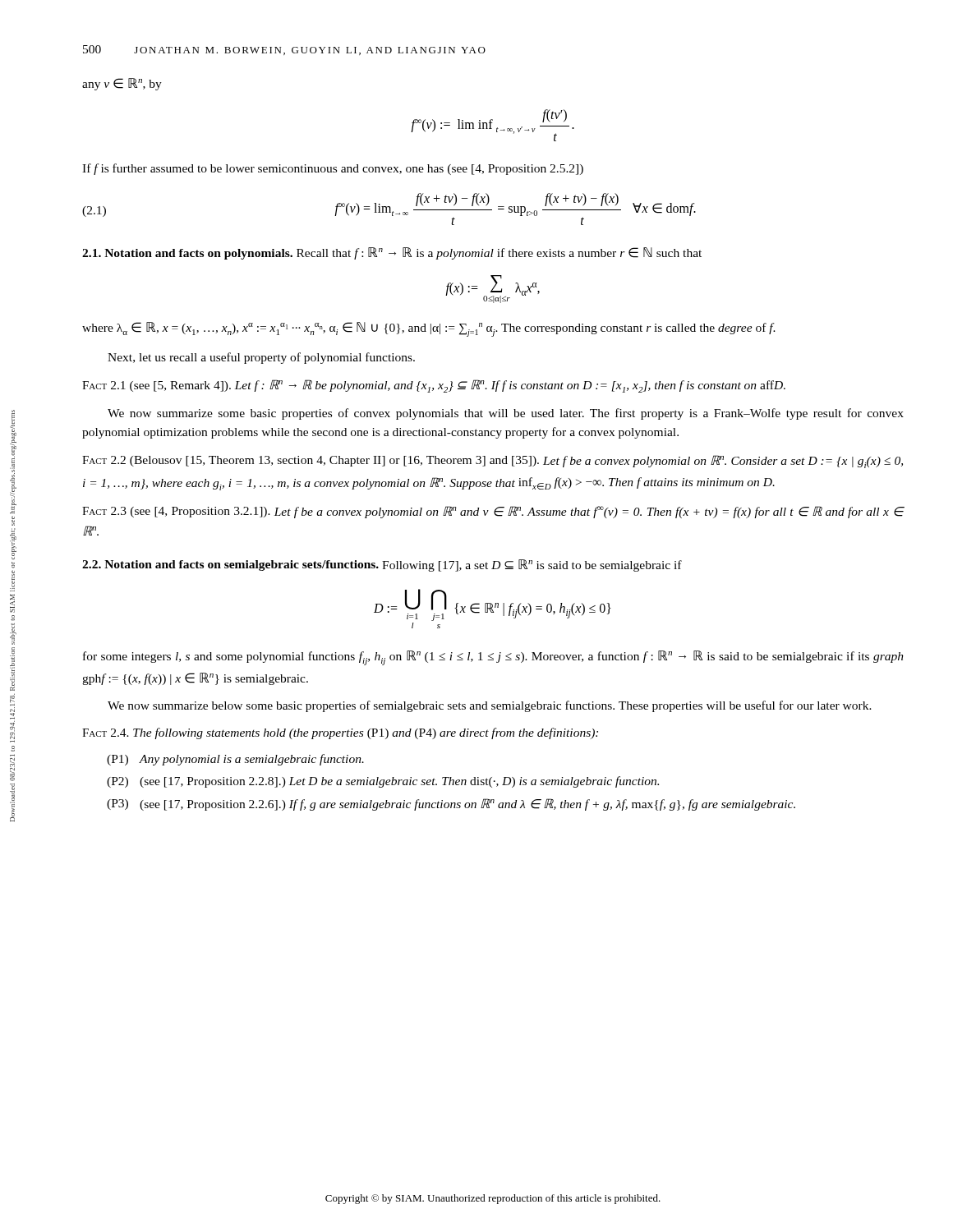Locate the element starting "any v ∈ ℝn, by"
Screen dimensions: 1232x953
click(122, 83)
